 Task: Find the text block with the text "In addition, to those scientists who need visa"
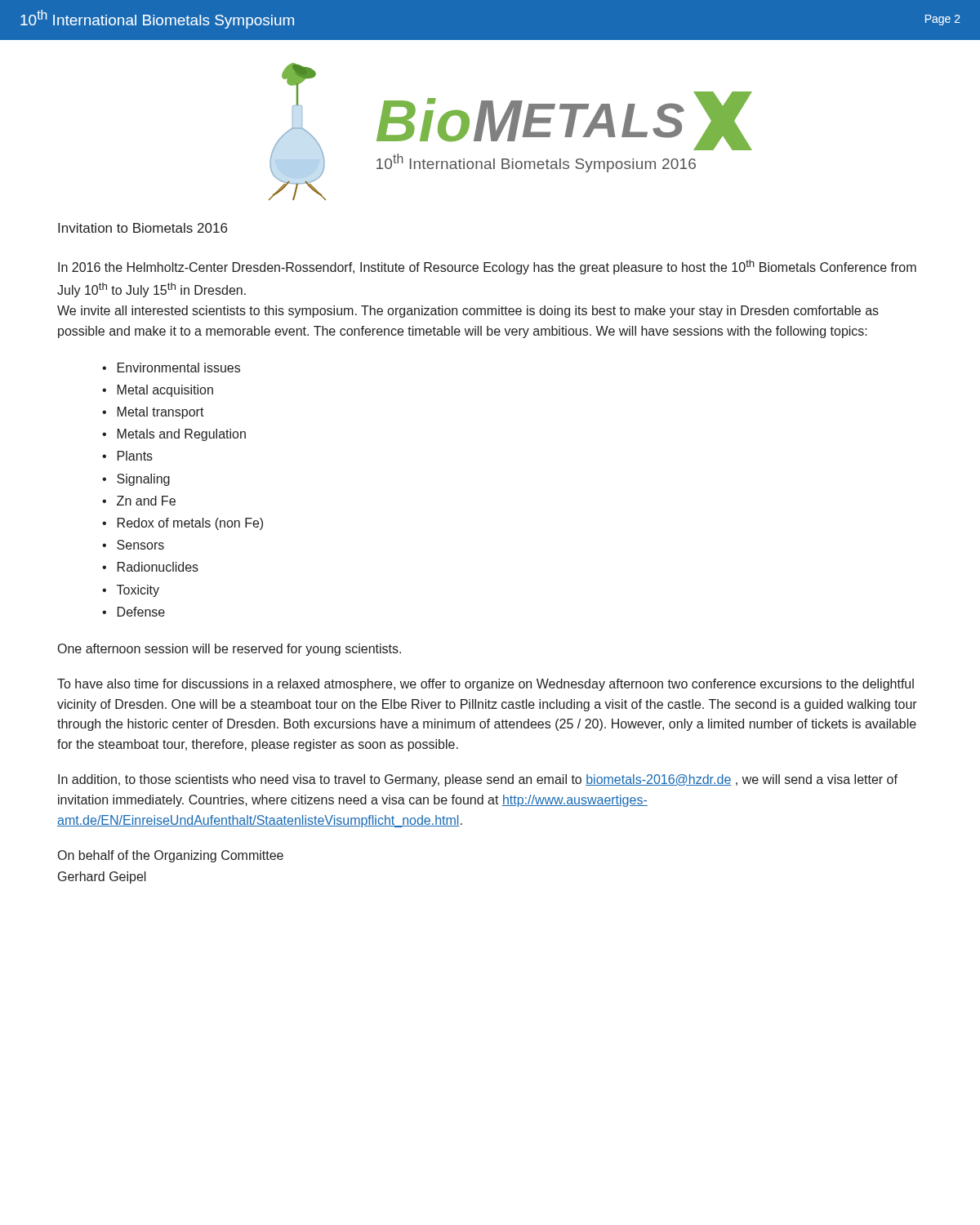(x=477, y=800)
